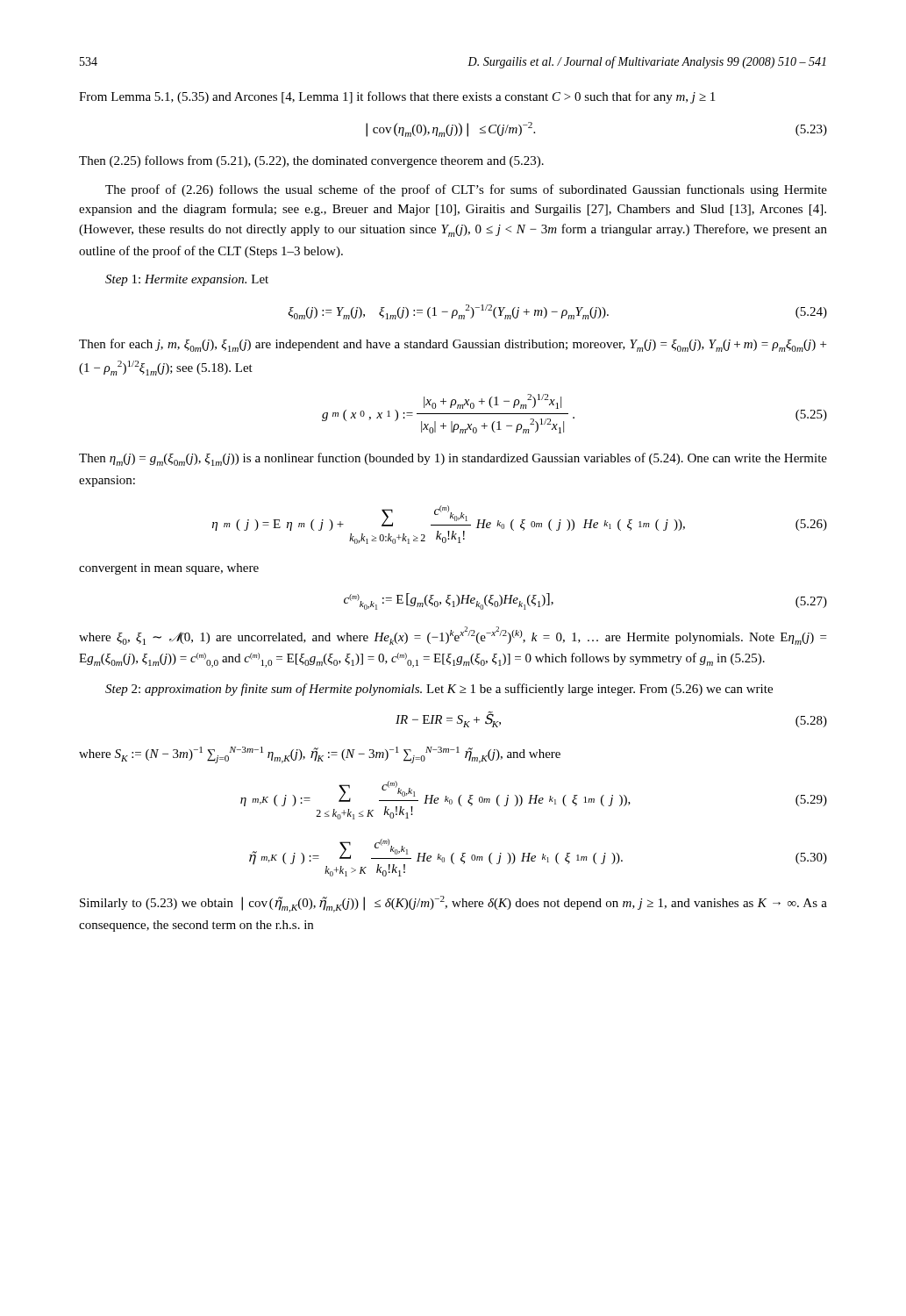Screen dimensions: 1316x906
Task: Point to the formula beginning "η̃m,K(j) := ∑ k0+k1 > K"
Action: [x=466, y=858]
